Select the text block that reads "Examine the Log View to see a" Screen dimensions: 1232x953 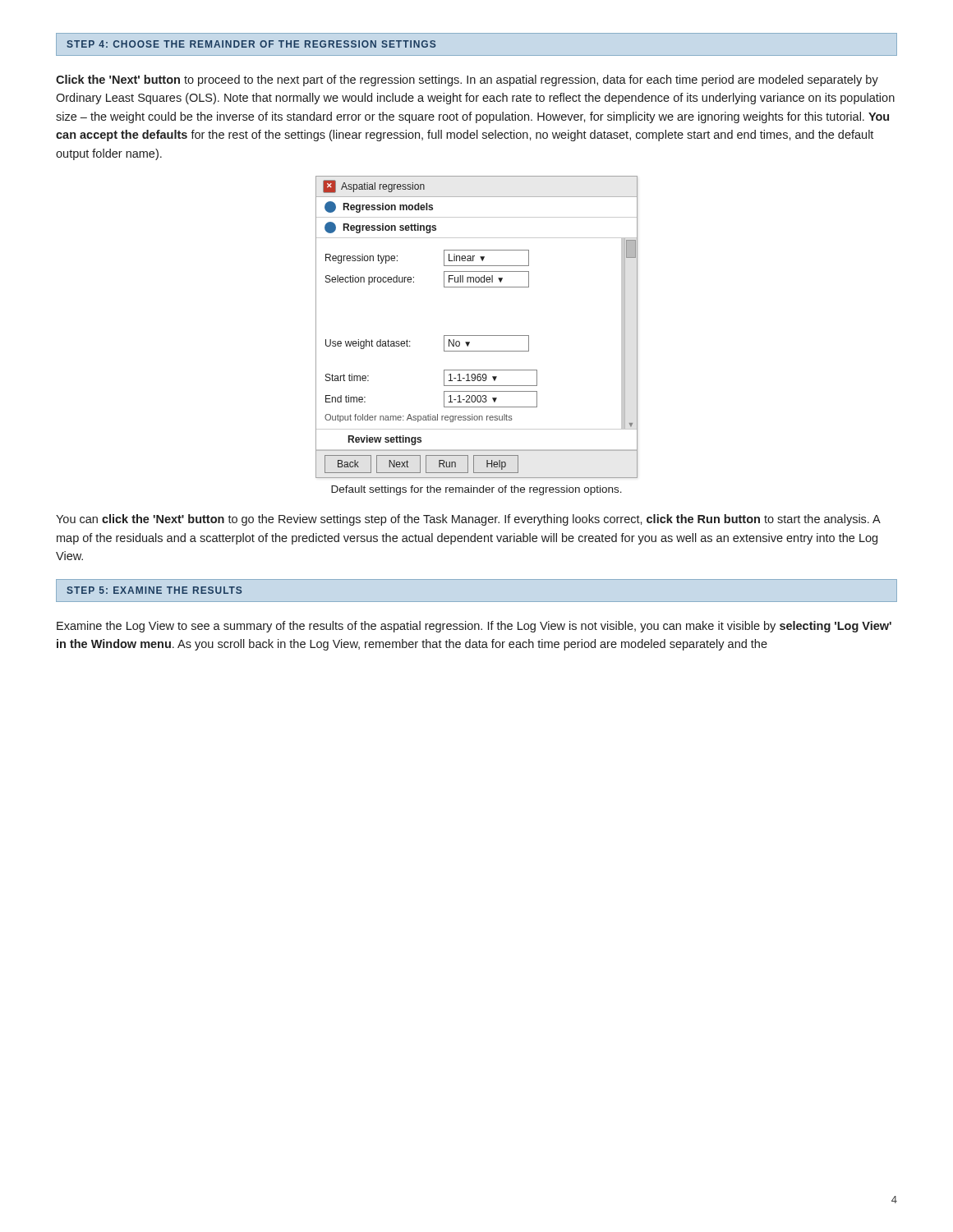(476, 635)
